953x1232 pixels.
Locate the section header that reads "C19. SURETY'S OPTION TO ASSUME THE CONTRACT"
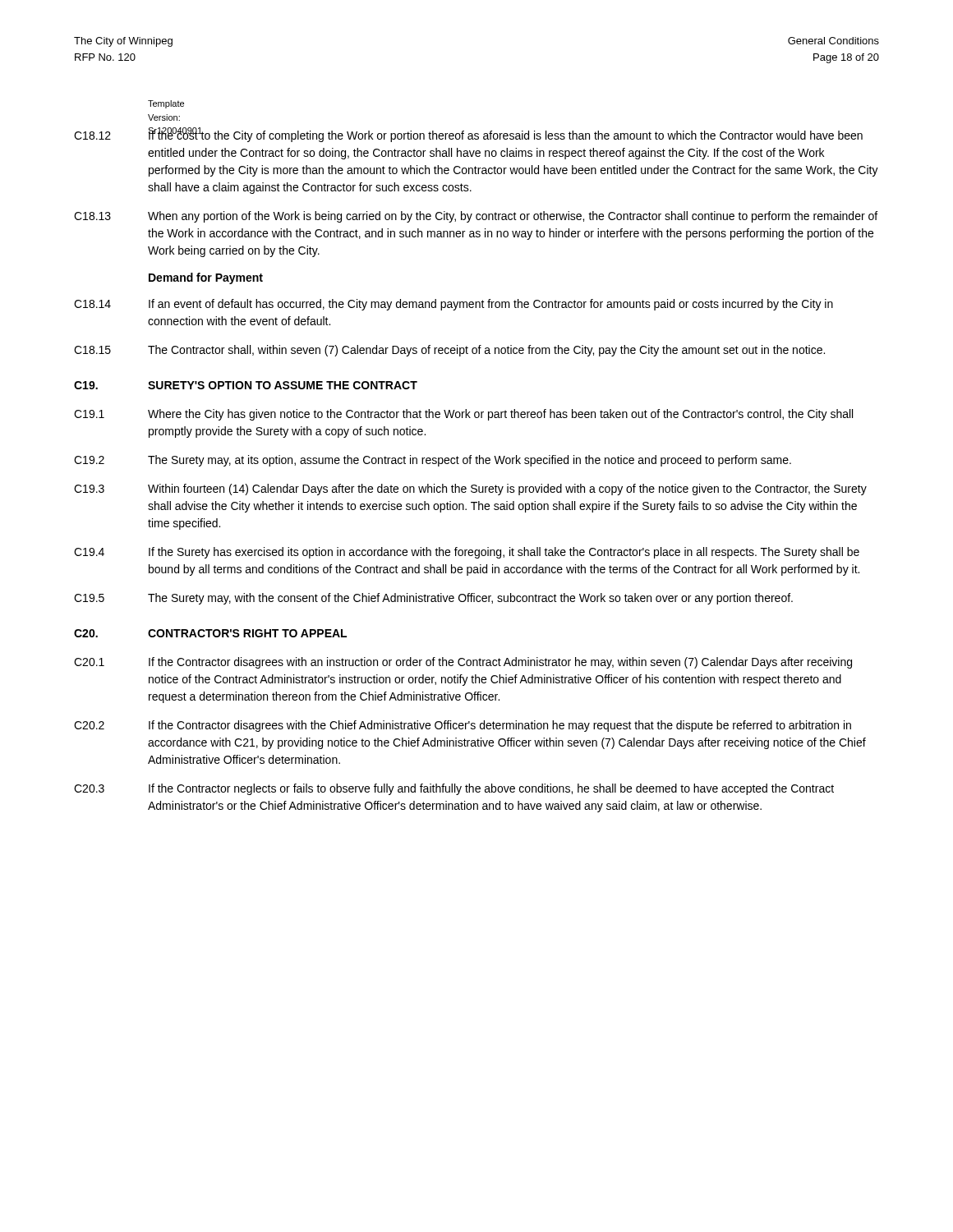click(x=246, y=385)
